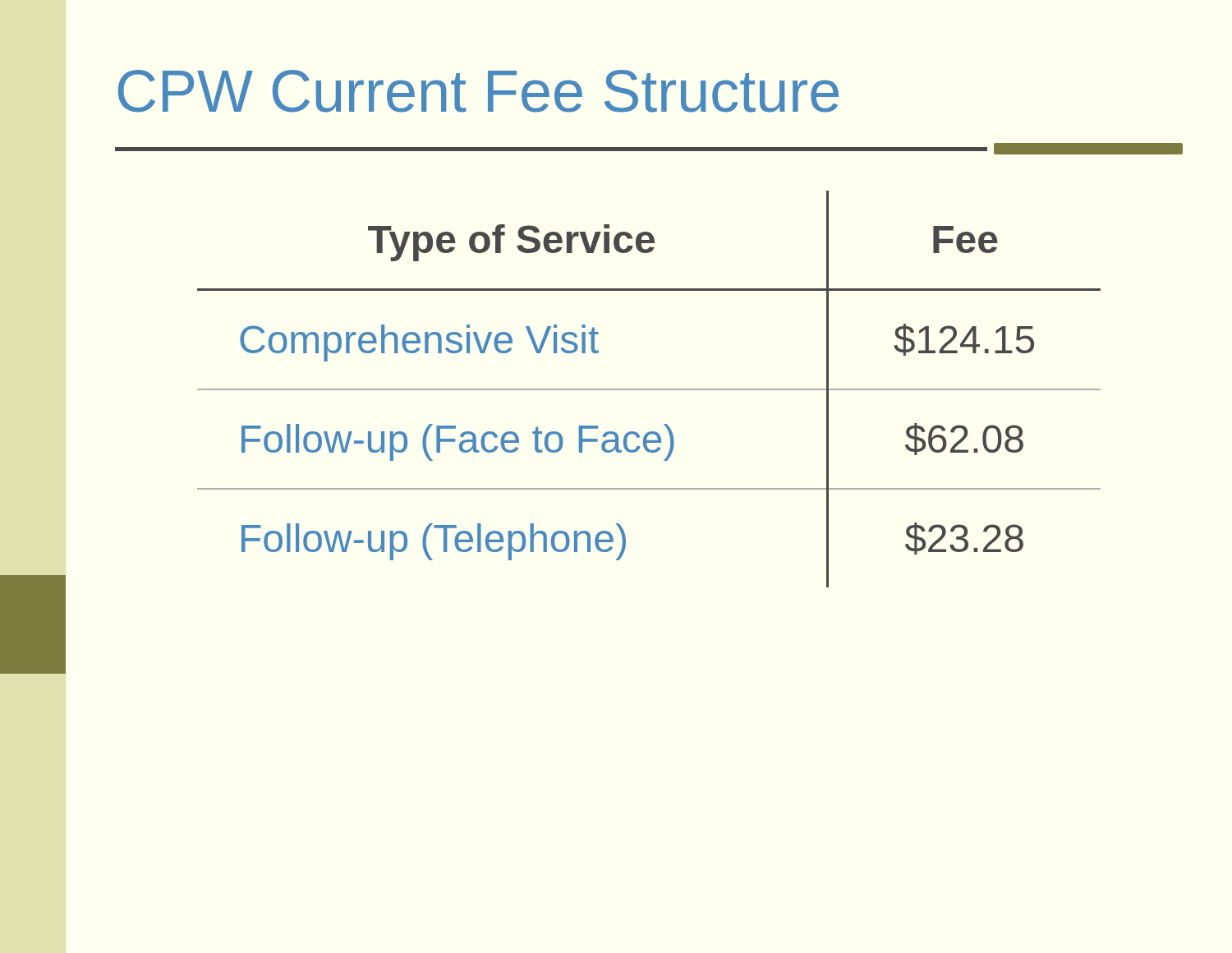Select the table that reads "Follow-up (Telephone)"
1232x953 pixels.
649,555
